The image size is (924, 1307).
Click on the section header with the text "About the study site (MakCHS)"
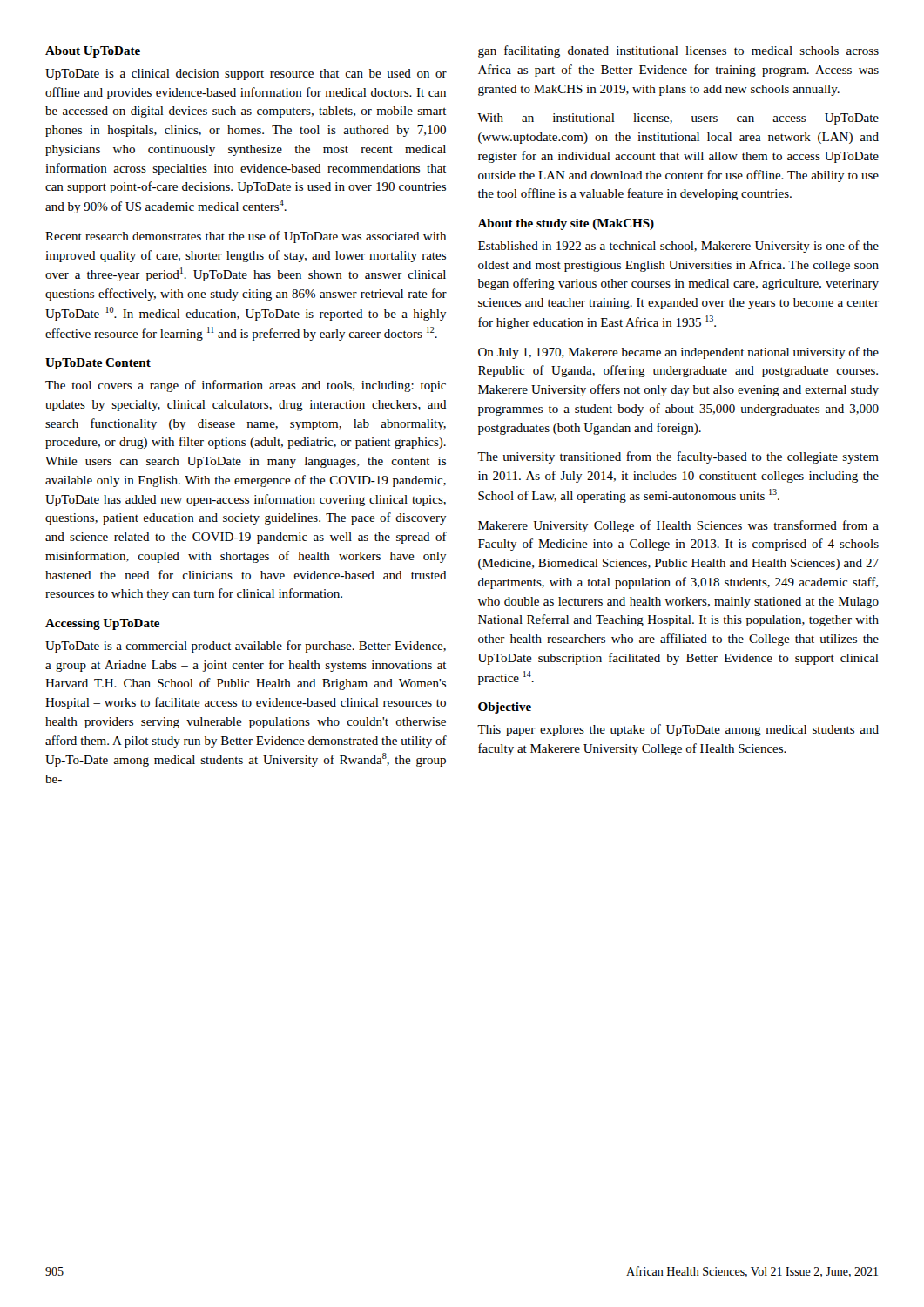pos(566,224)
